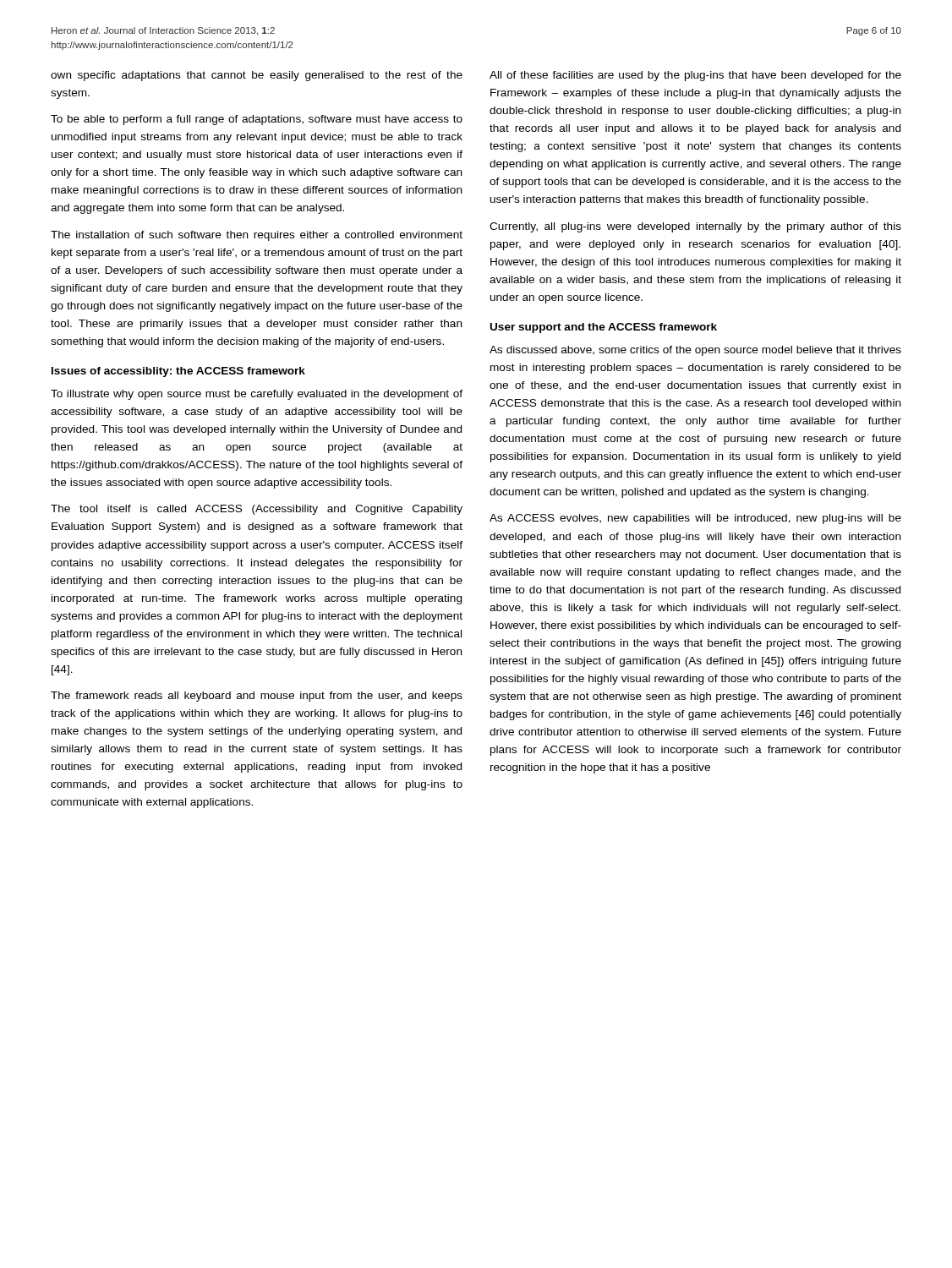This screenshot has height=1268, width=952.
Task: Select the block starting "User support and the ACCESS"
Action: tap(695, 327)
